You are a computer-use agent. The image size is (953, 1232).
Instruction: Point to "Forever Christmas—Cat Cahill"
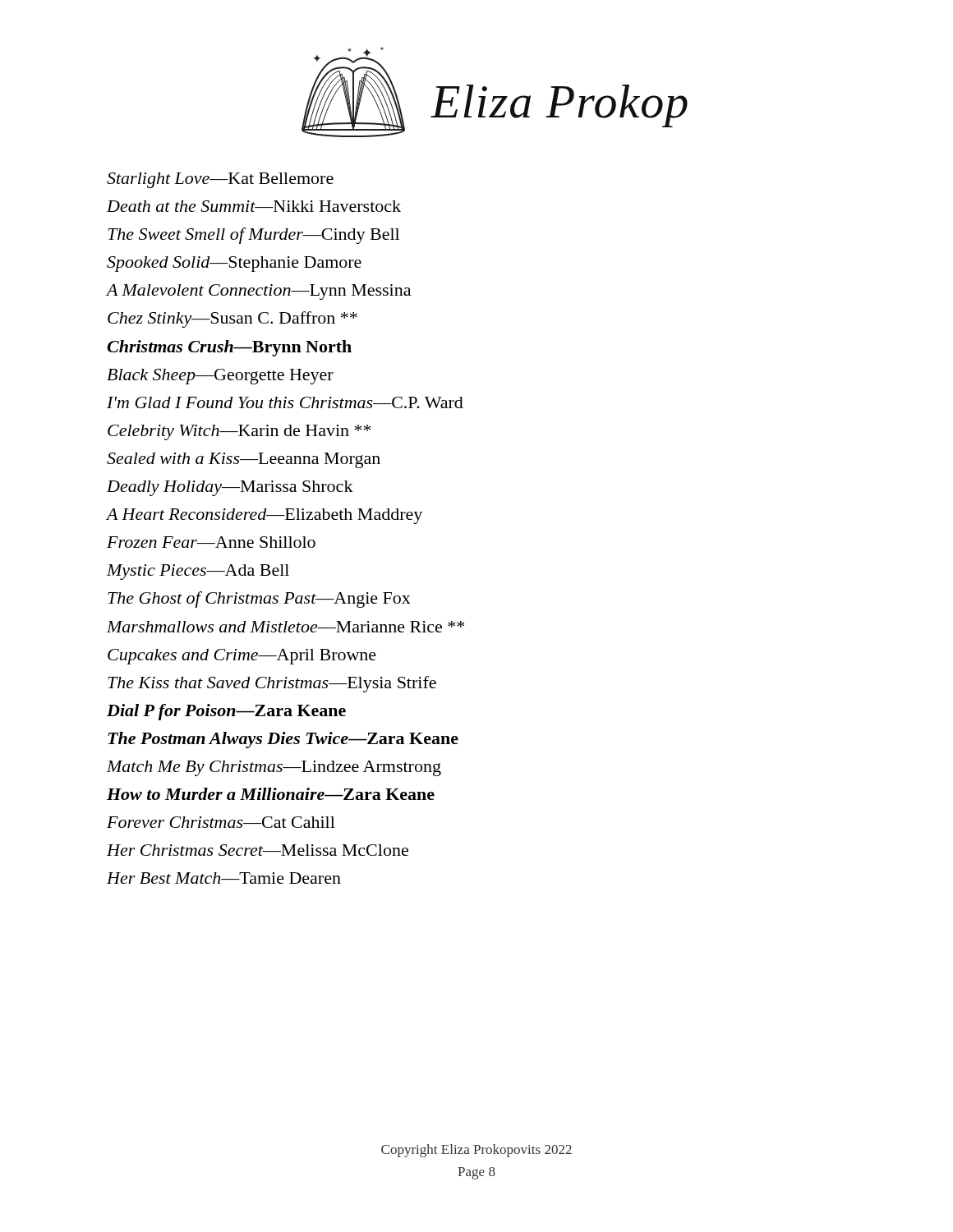(221, 822)
